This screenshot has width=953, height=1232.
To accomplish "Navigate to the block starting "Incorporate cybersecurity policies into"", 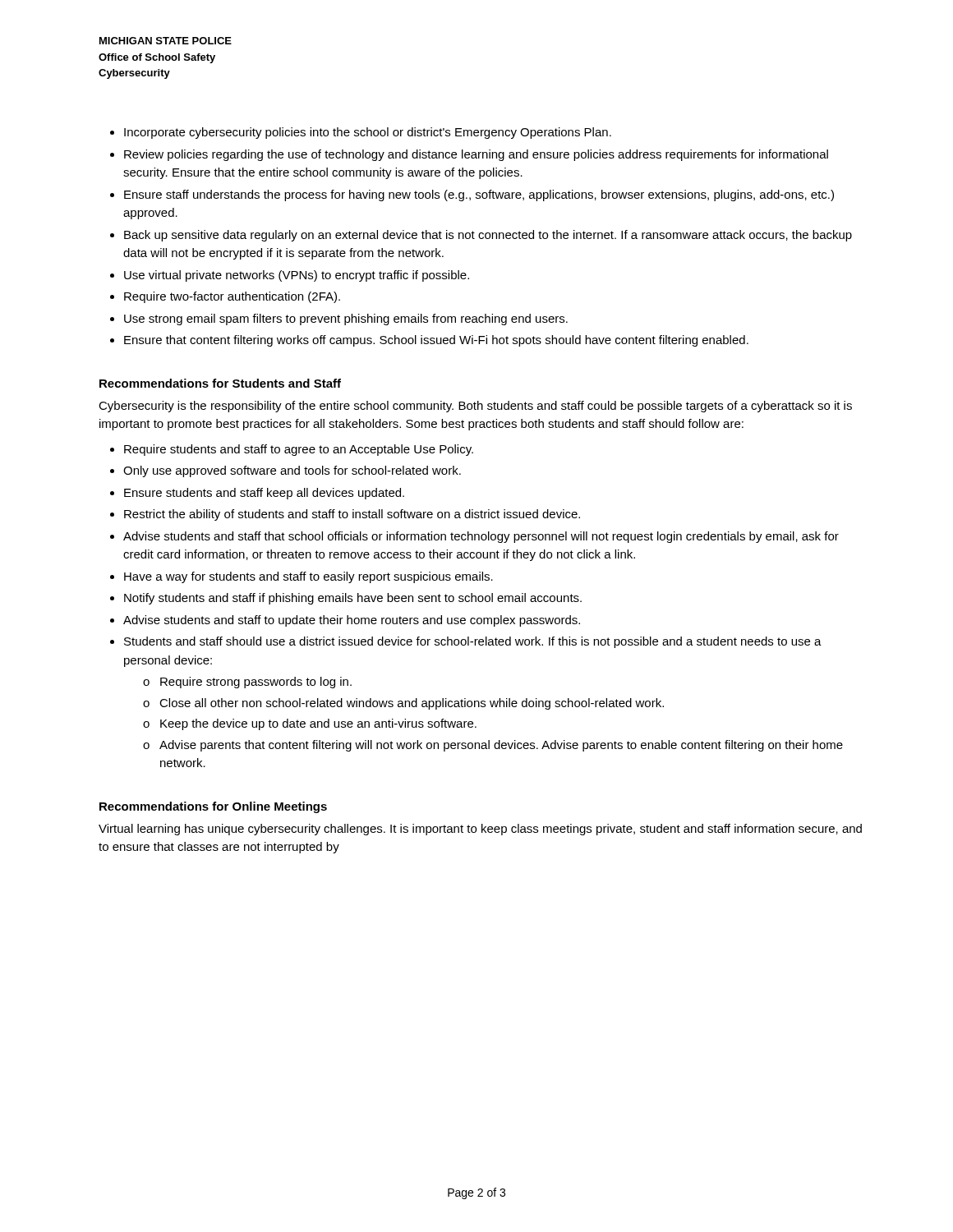I will [368, 132].
